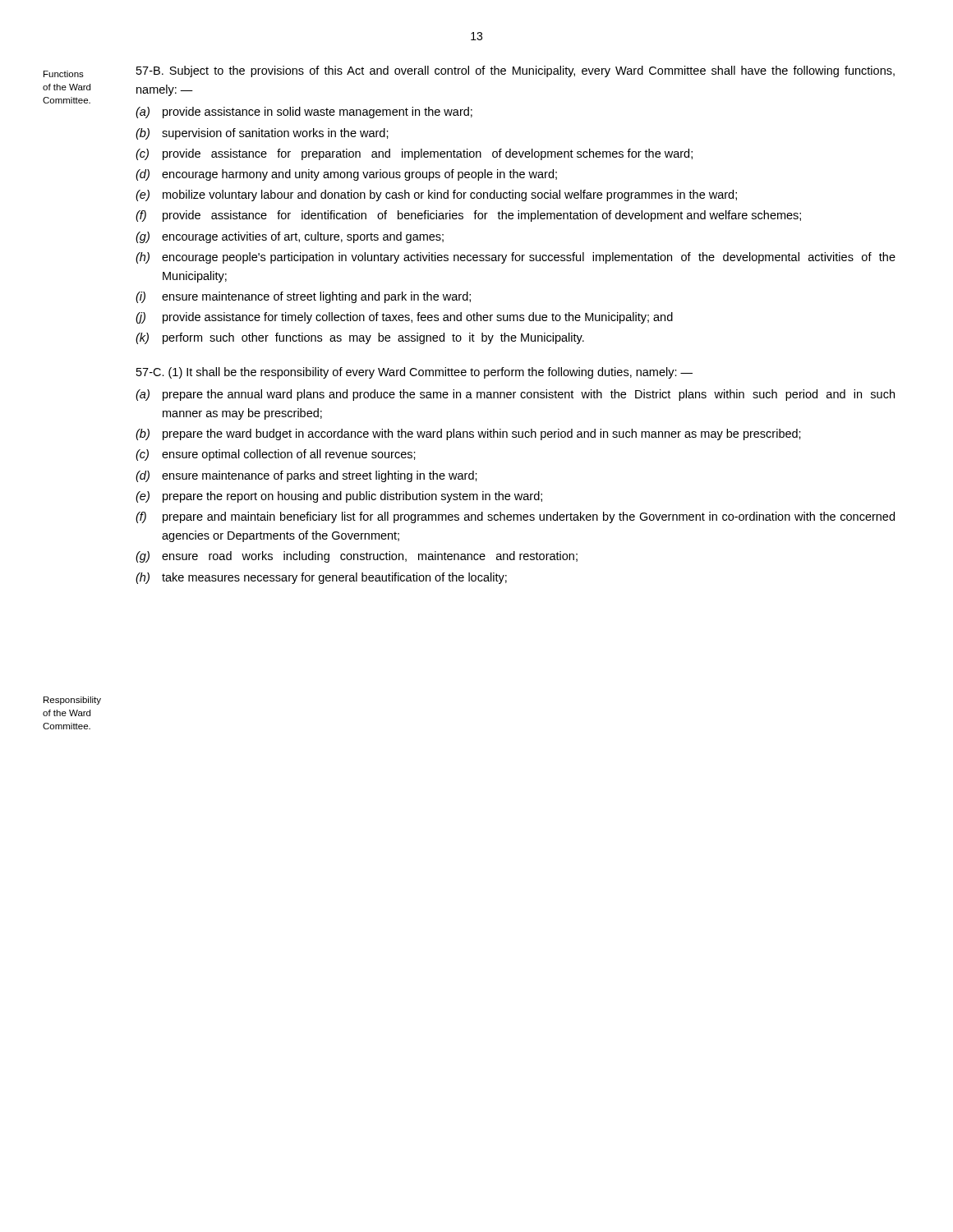Screen dimensions: 1232x953
Task: Point to "Functionsof the WardCommittee."
Action: pos(67,87)
